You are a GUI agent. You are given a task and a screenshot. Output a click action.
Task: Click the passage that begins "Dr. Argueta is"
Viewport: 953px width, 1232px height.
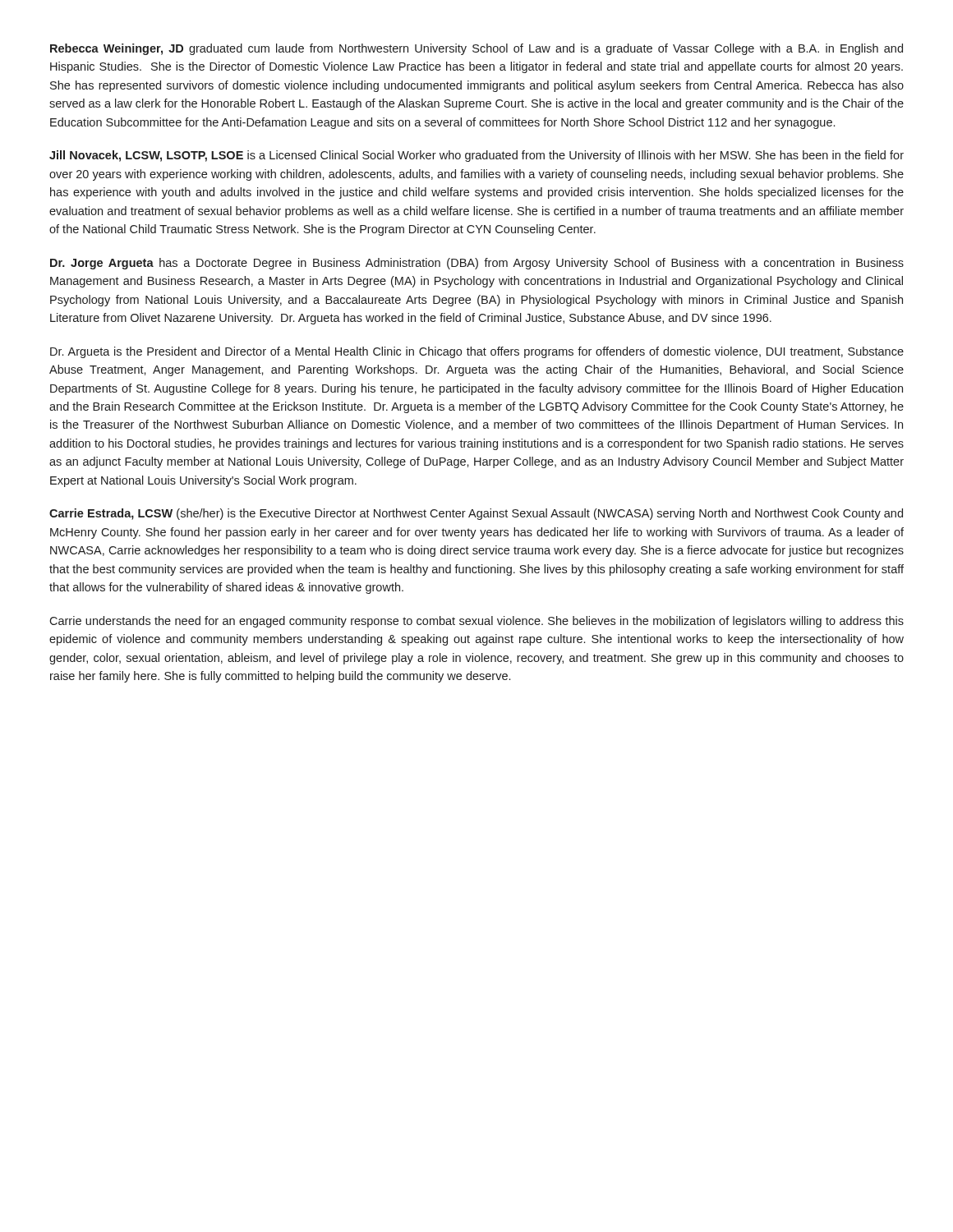coord(476,416)
